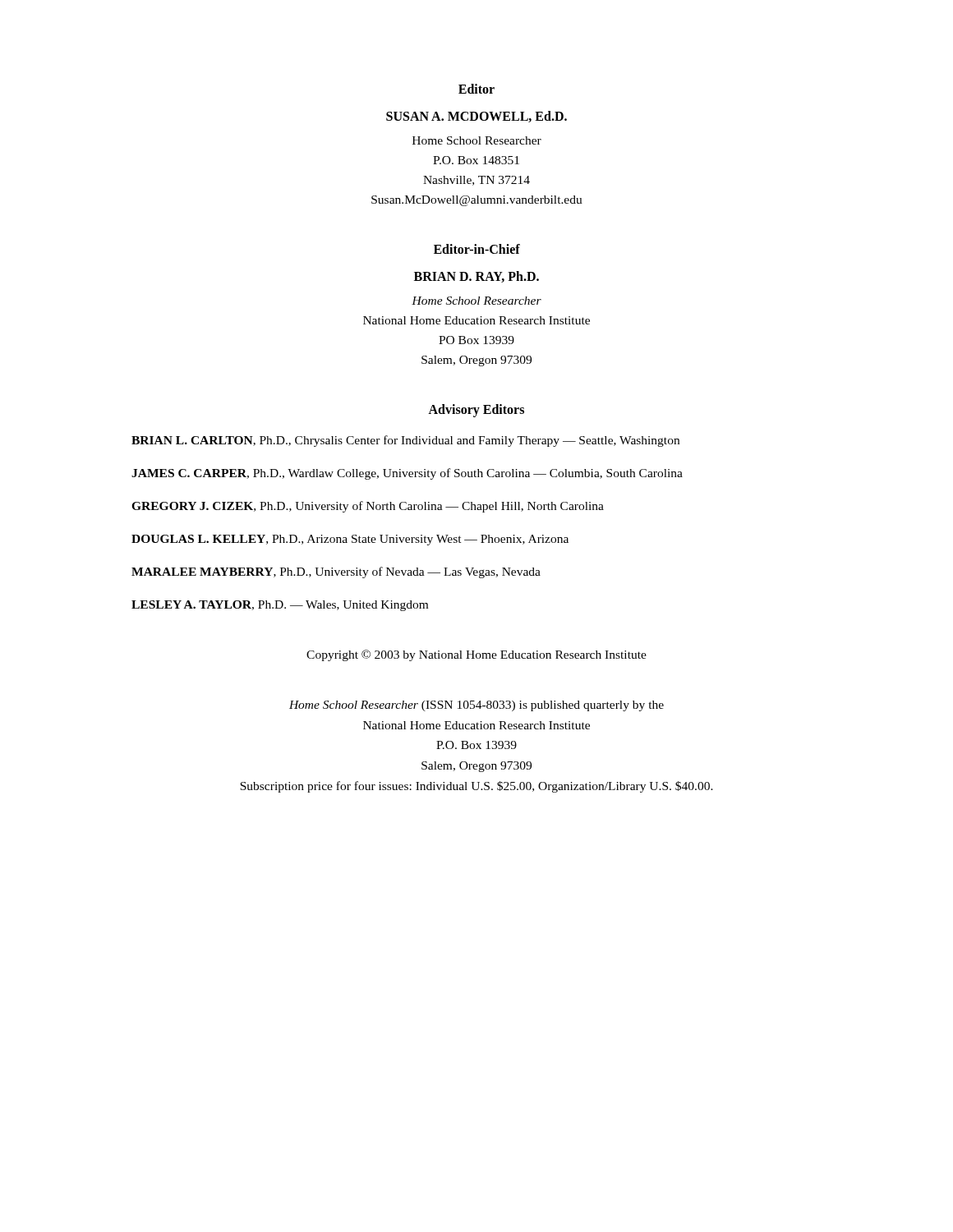Select the region starting "BRIAN D. RAY, Ph.D."
Viewport: 953px width, 1232px height.
coord(476,316)
